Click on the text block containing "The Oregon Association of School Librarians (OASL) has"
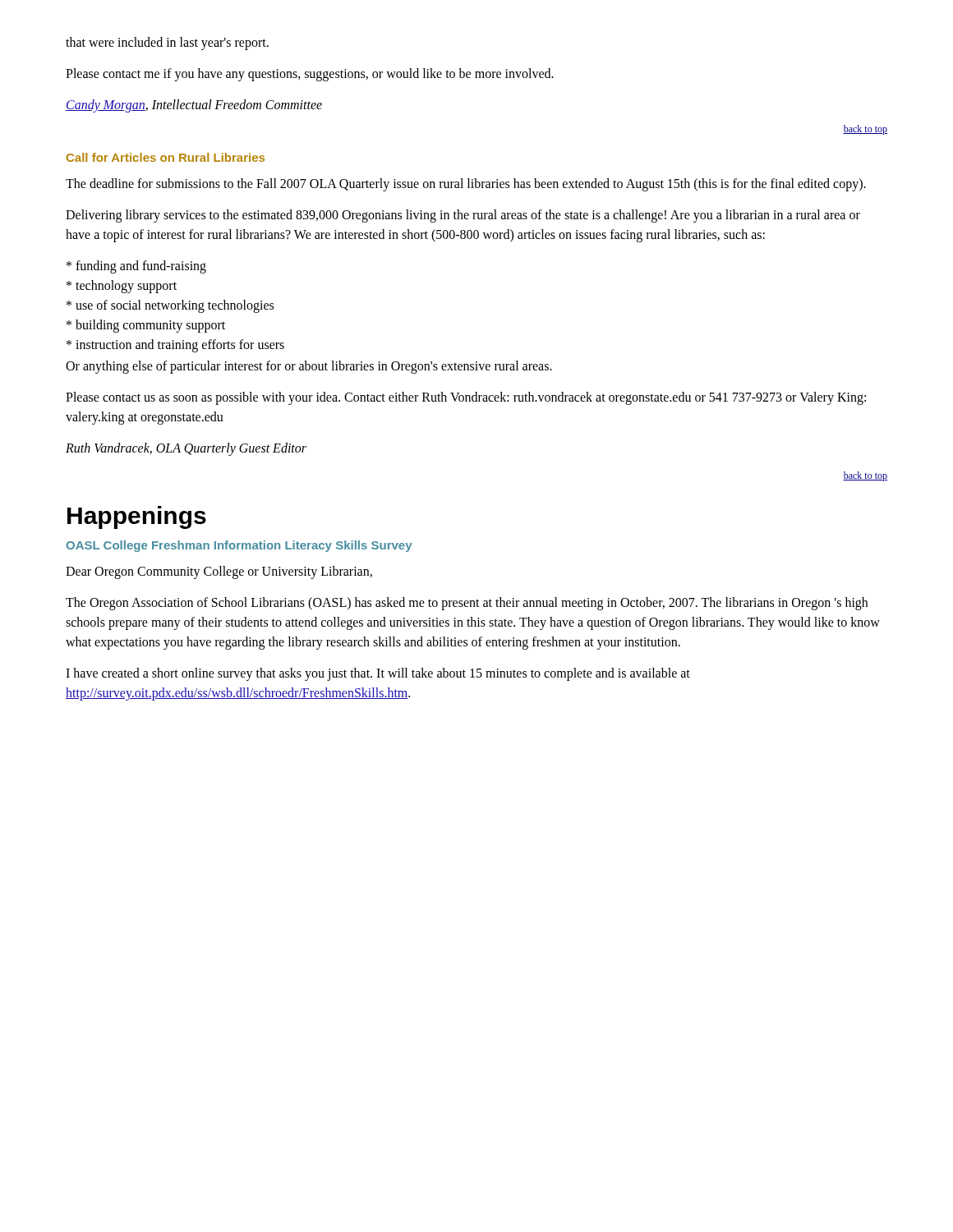The width and height of the screenshot is (953, 1232). tap(473, 622)
